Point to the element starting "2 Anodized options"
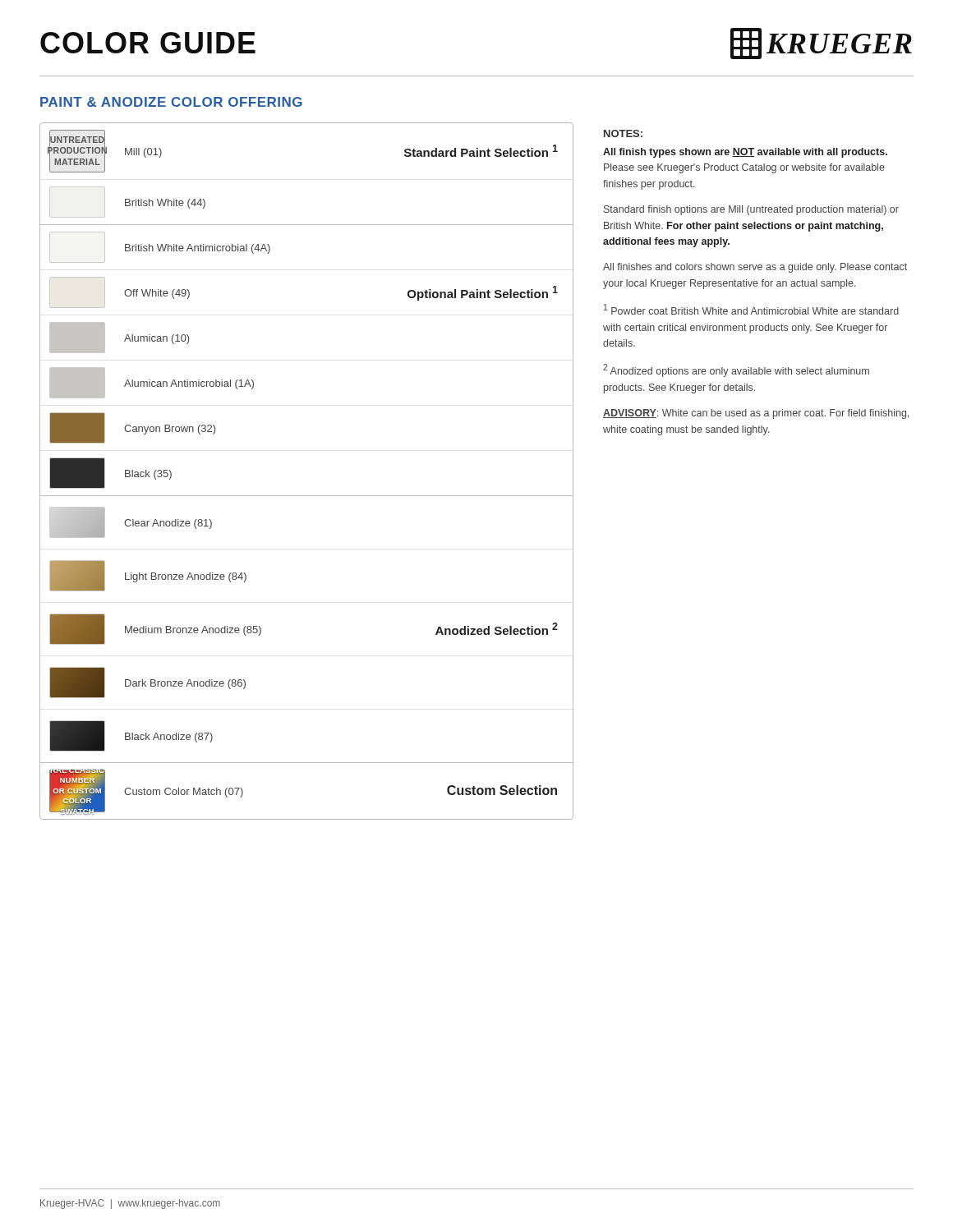 click(736, 378)
